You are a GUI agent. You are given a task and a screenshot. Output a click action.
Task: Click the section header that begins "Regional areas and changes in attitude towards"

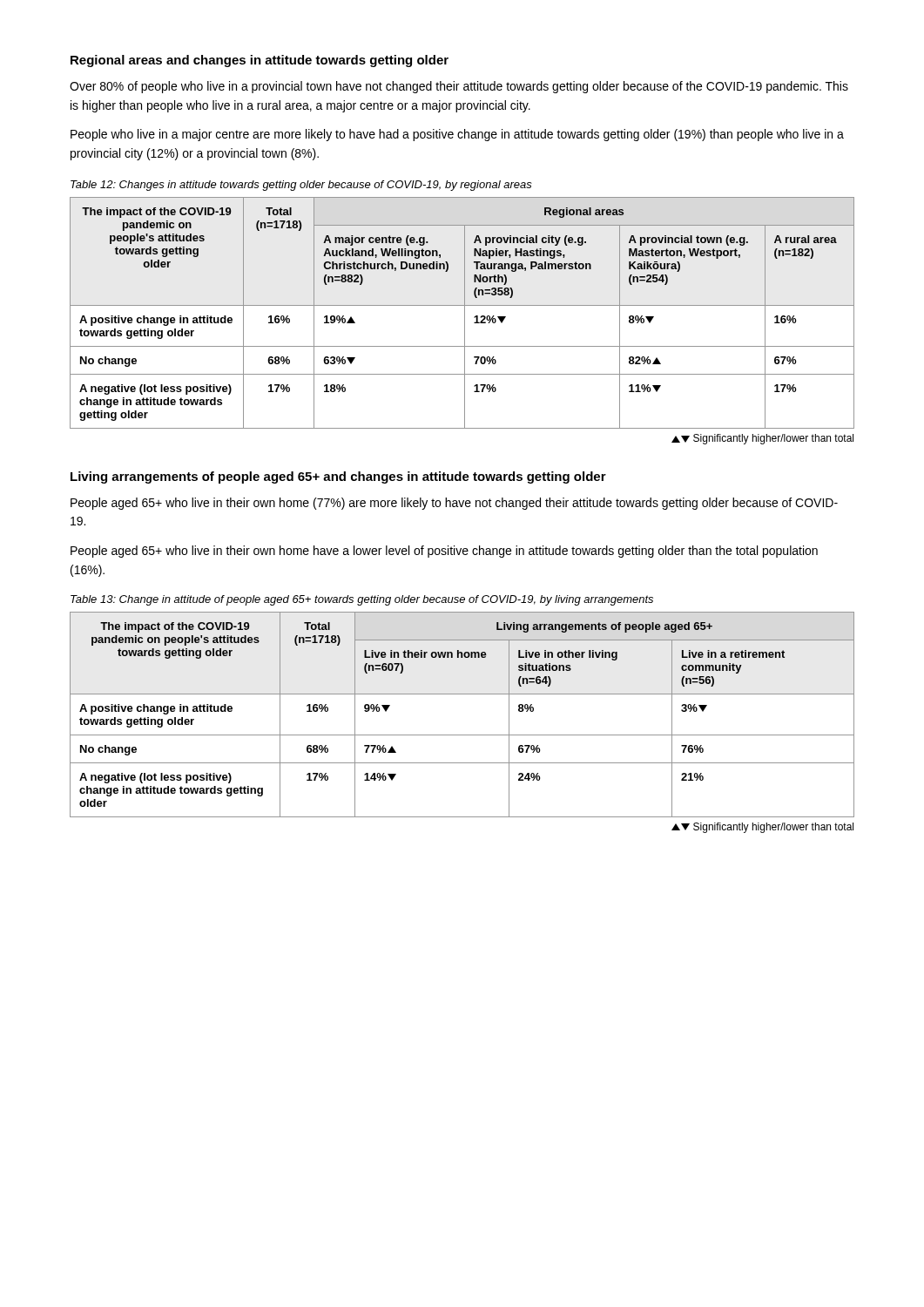259,60
